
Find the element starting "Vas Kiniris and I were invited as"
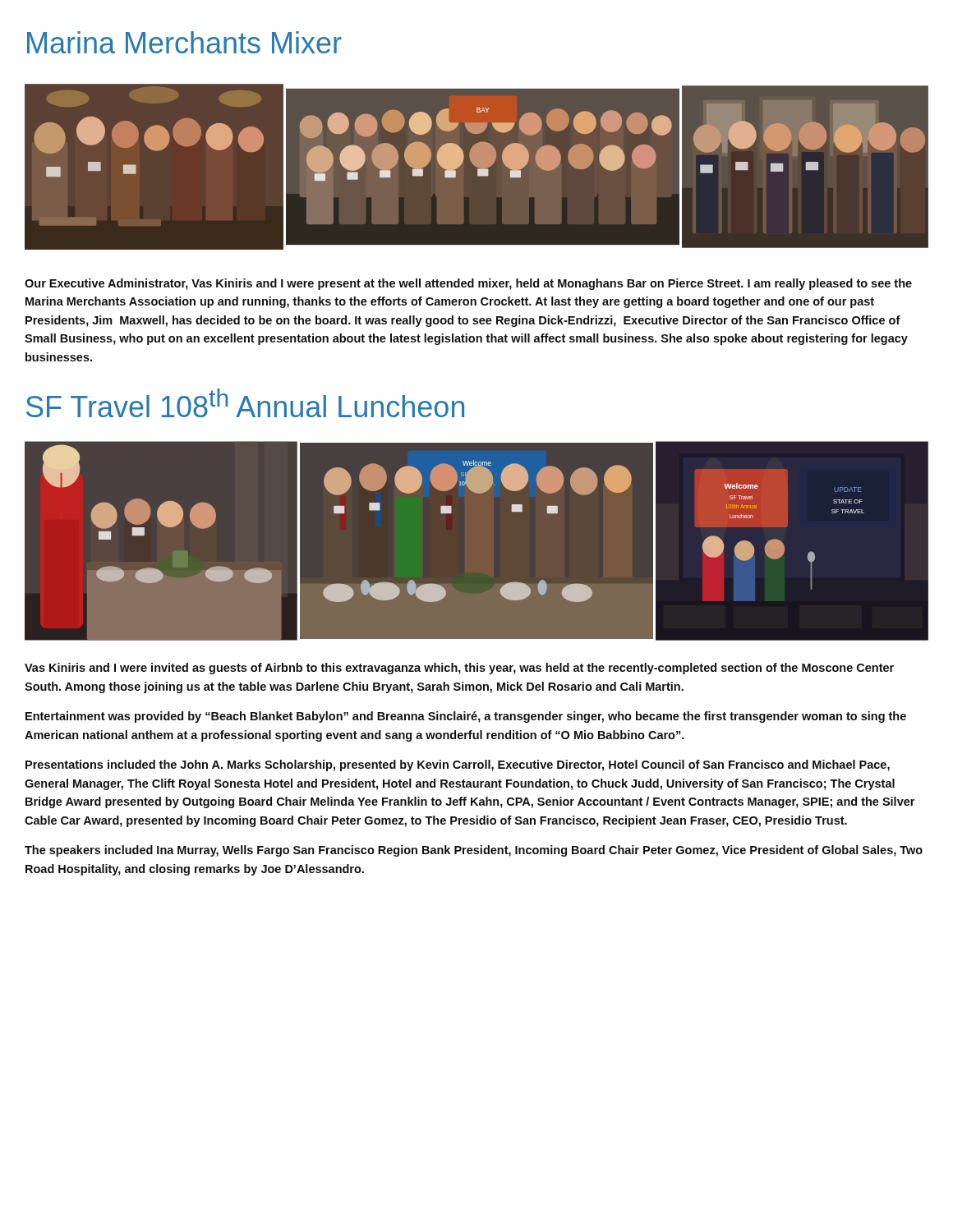(x=459, y=677)
